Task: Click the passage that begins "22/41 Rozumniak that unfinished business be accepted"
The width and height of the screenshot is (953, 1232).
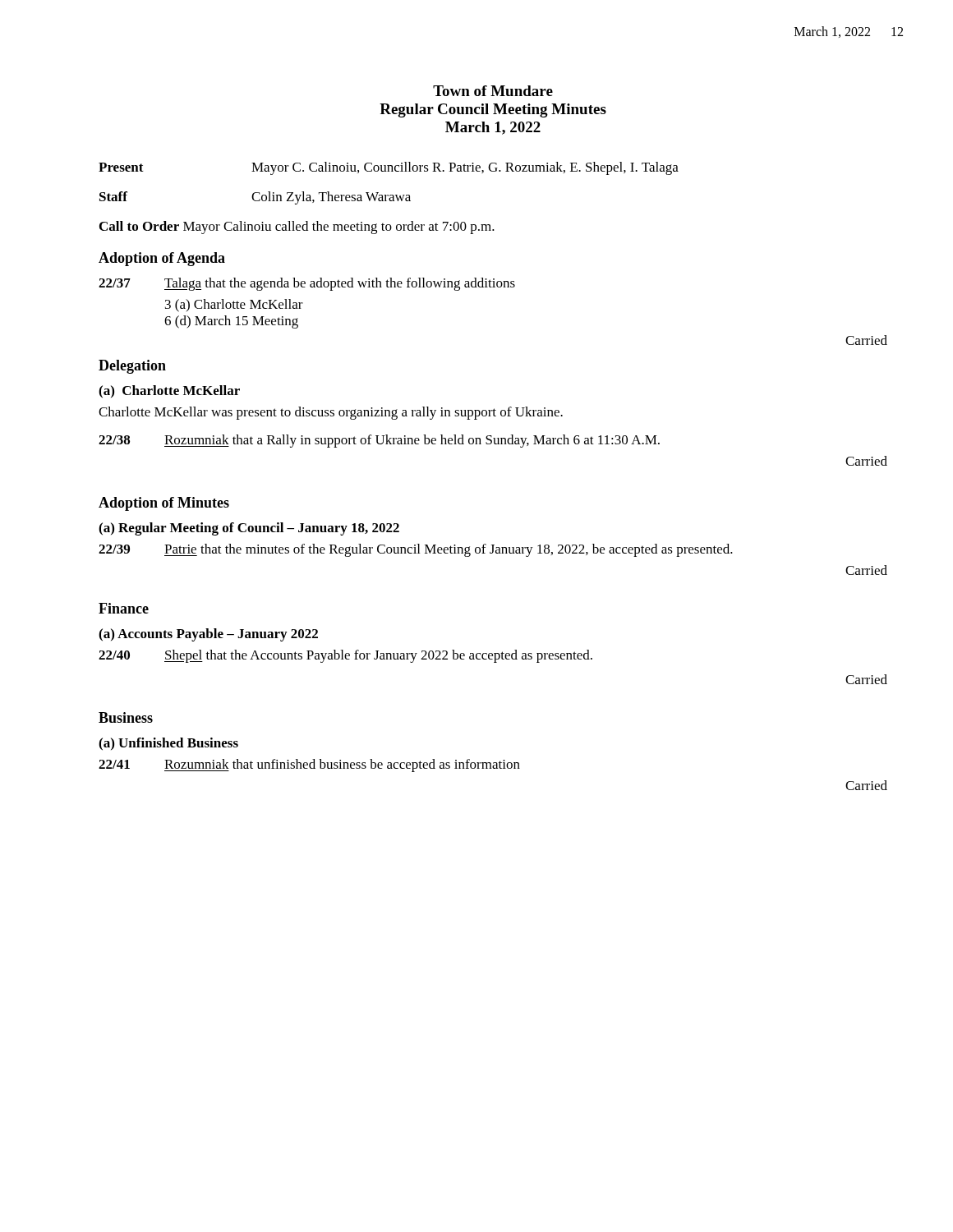Action: pyautogui.click(x=493, y=775)
